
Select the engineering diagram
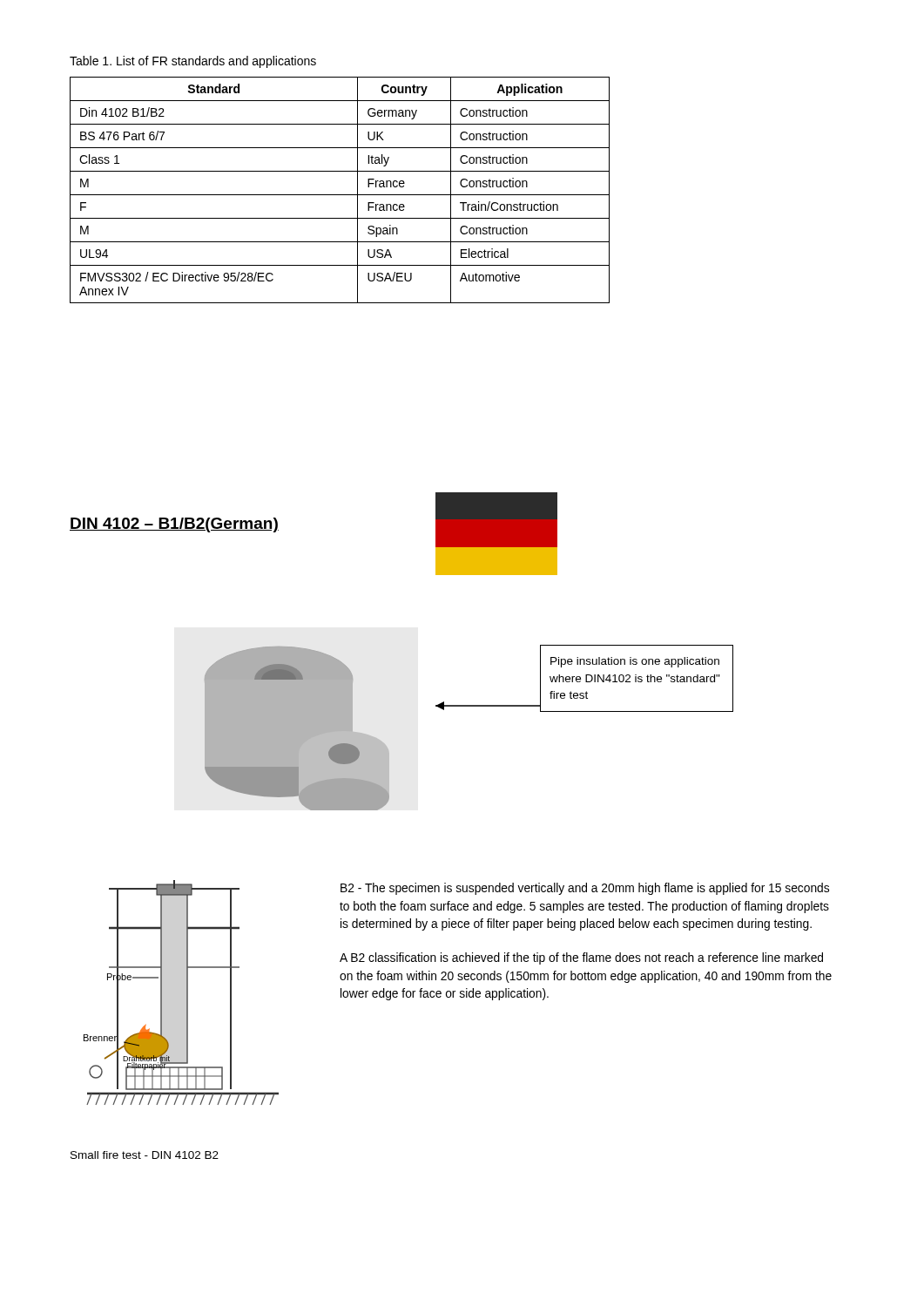pyautogui.click(x=187, y=1009)
